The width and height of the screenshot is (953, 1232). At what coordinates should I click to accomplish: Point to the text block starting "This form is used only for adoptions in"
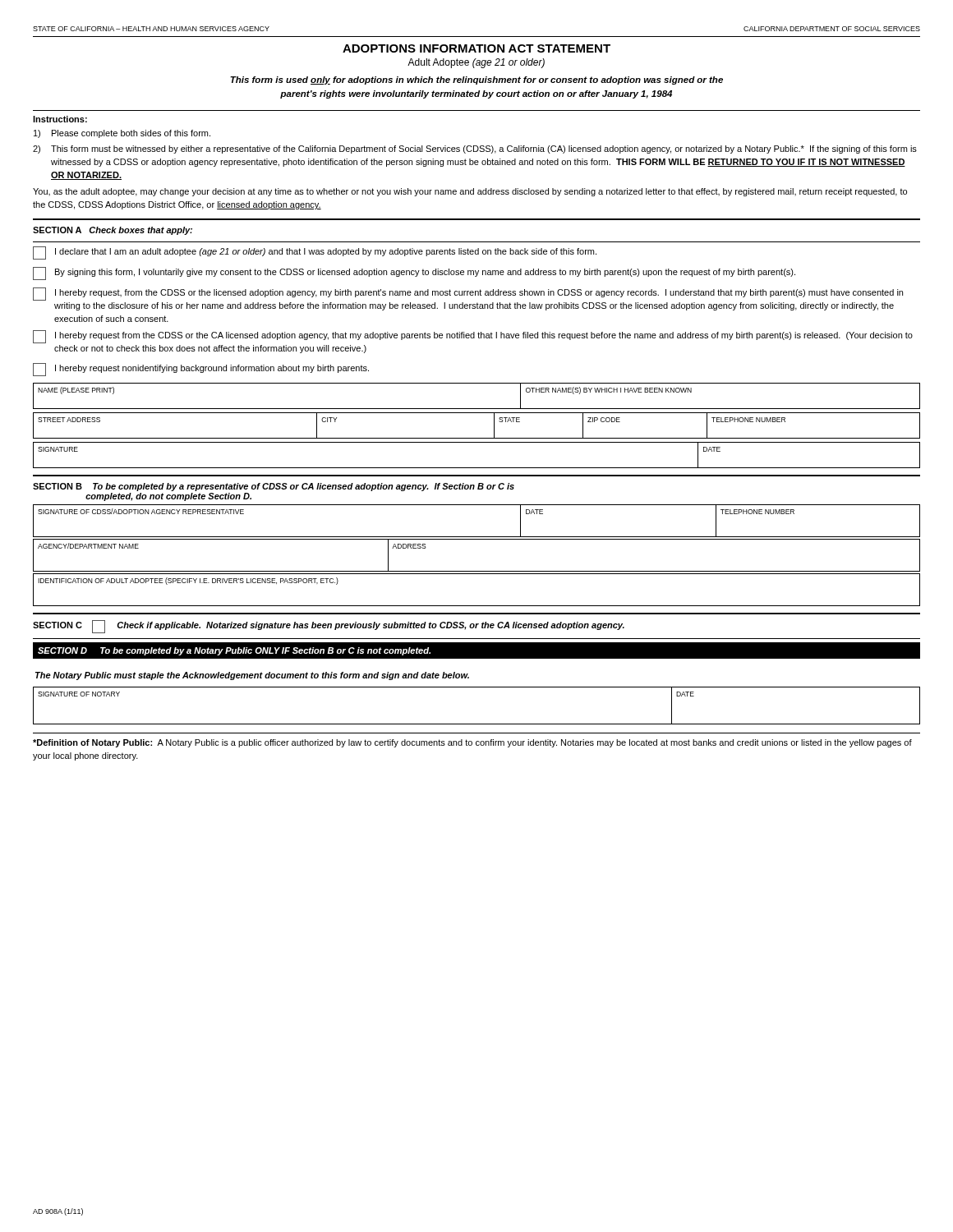(x=476, y=87)
